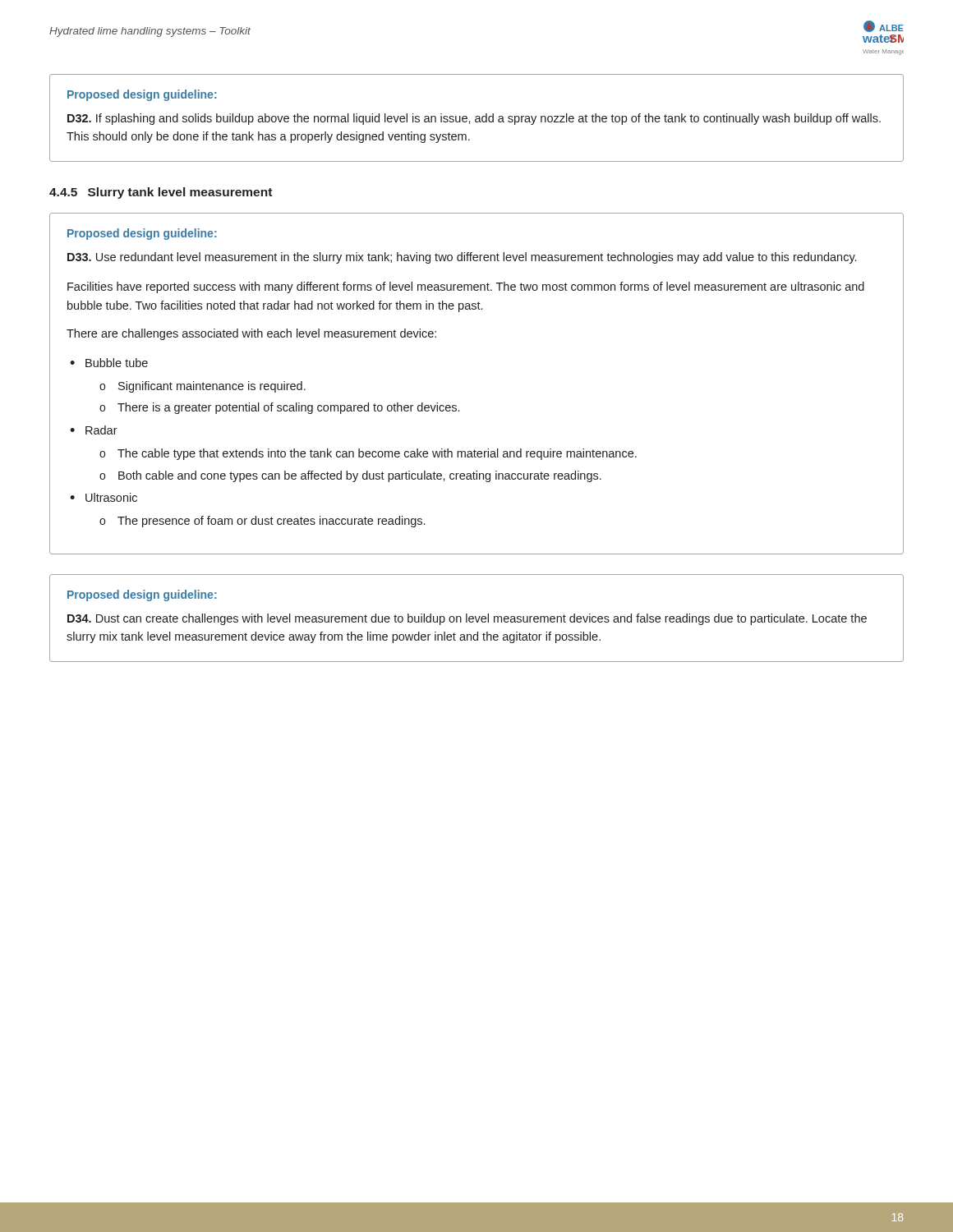This screenshot has width=953, height=1232.
Task: Click on the text starting "• Radar"
Action: 93,431
